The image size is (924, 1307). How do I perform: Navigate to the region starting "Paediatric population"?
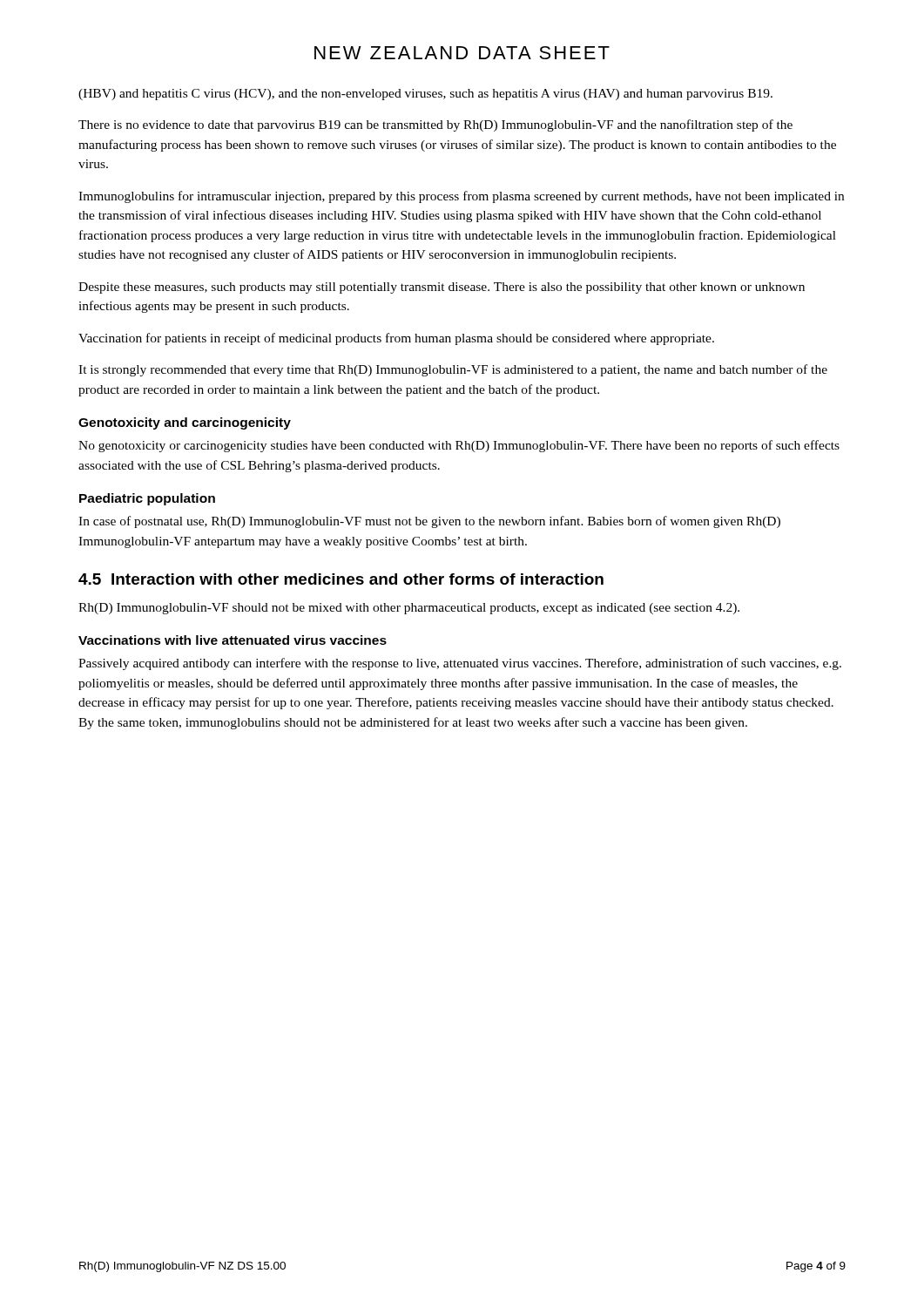point(147,498)
